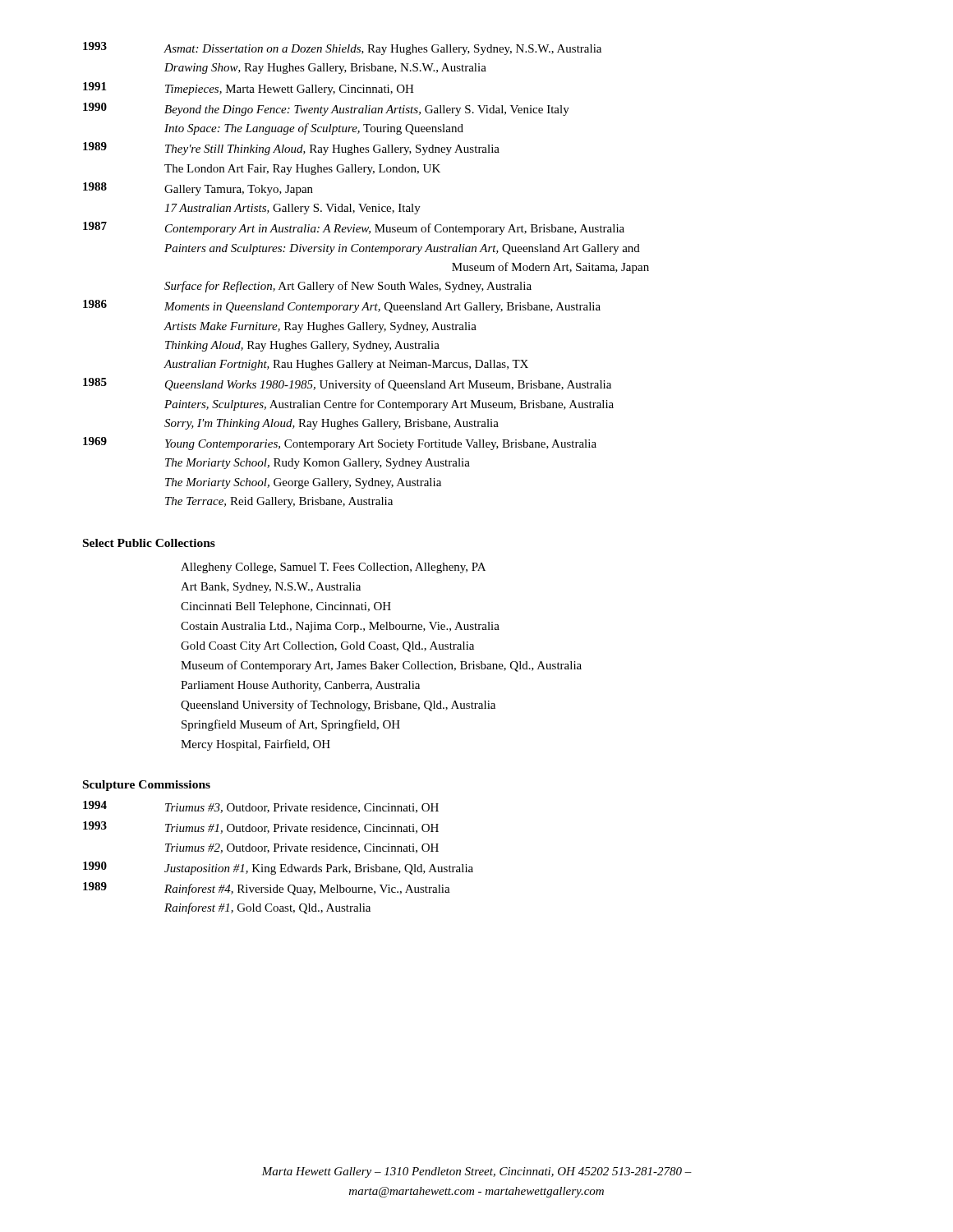
Task: Find the text starting "Costain Australia Ltd., Najima Corp., Melbourne, Vie.,"
Action: pos(340,626)
